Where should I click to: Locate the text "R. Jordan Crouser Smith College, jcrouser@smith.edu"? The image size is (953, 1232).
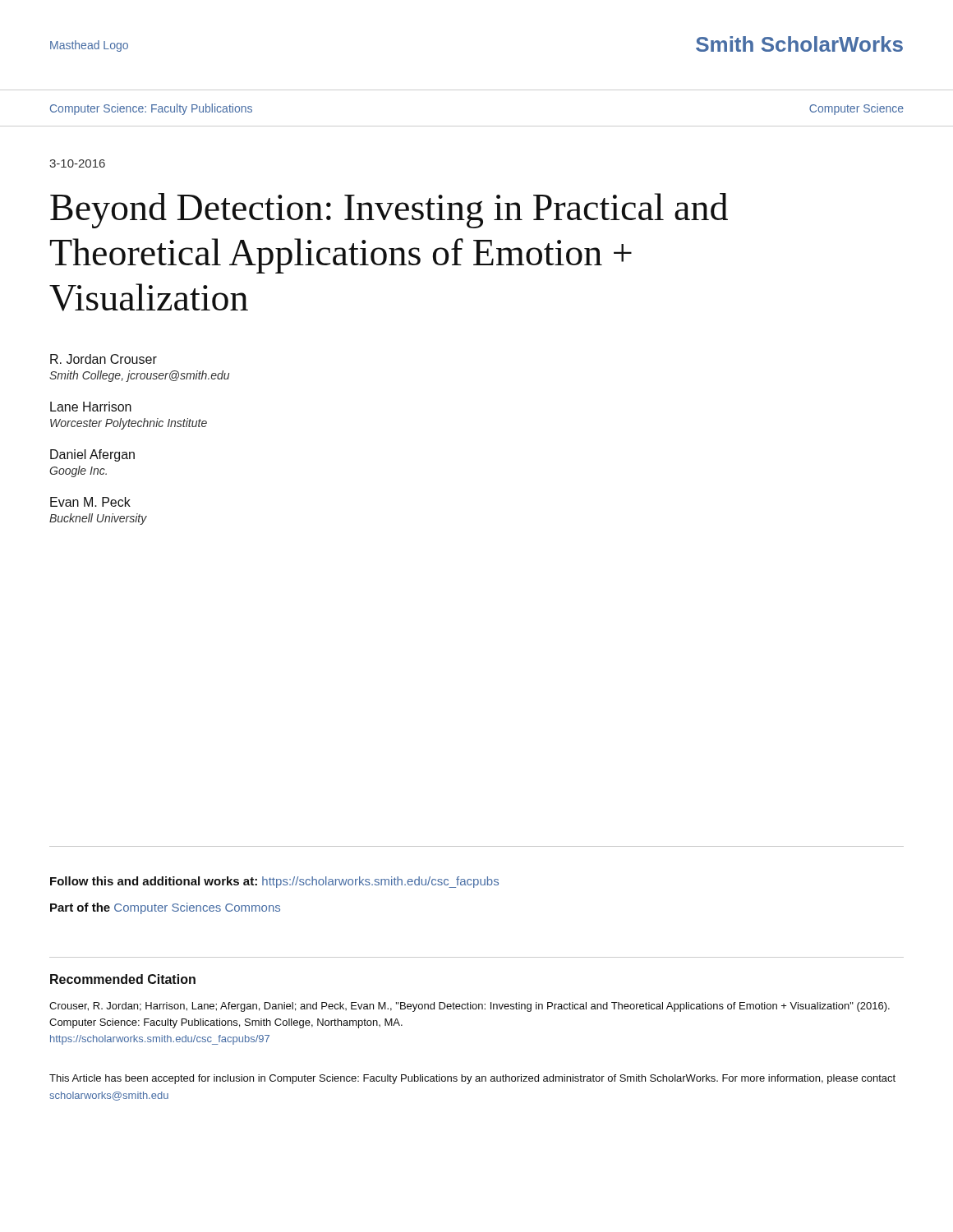tap(104, 359)
